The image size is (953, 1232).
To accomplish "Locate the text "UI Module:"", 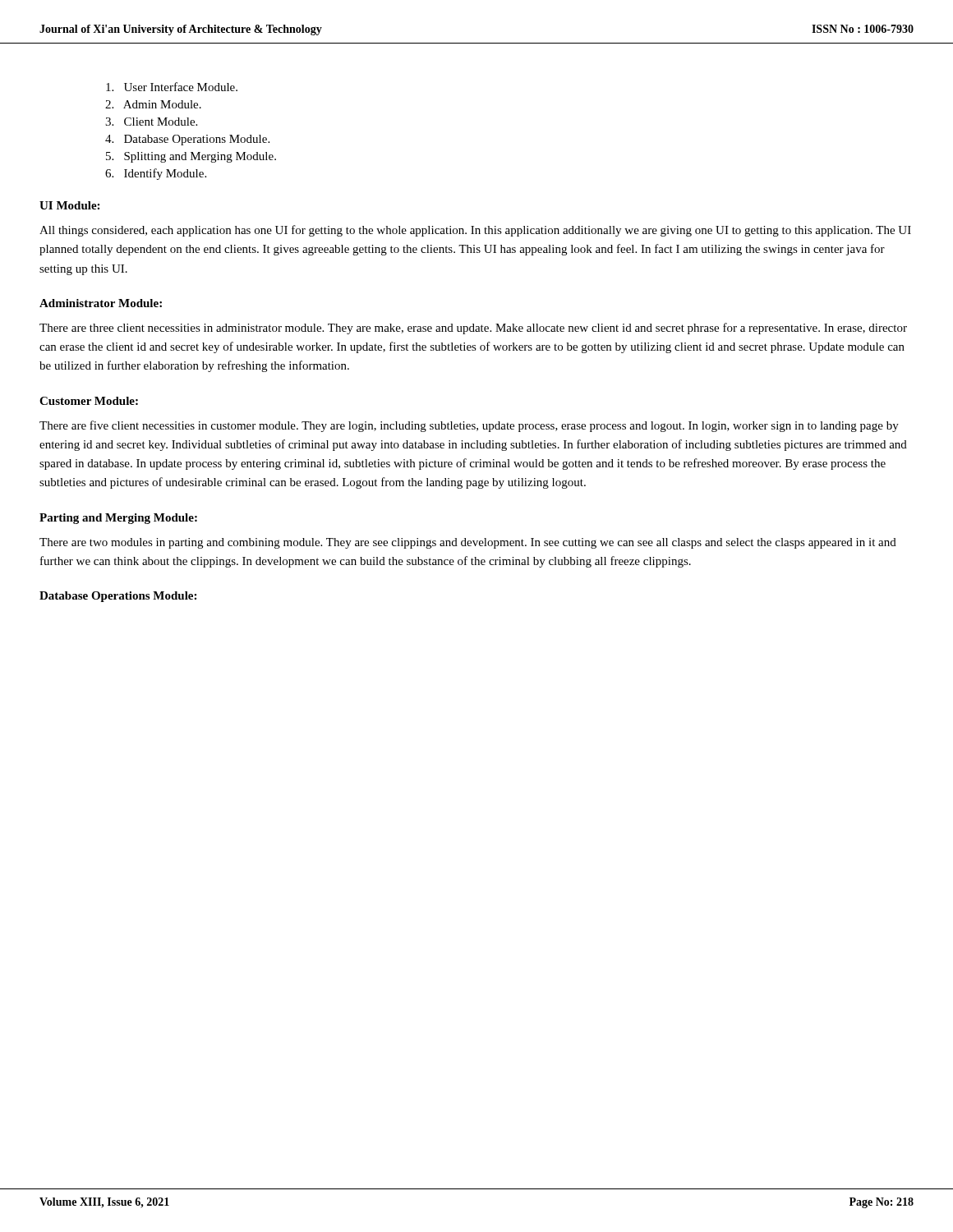I will (x=70, y=205).
